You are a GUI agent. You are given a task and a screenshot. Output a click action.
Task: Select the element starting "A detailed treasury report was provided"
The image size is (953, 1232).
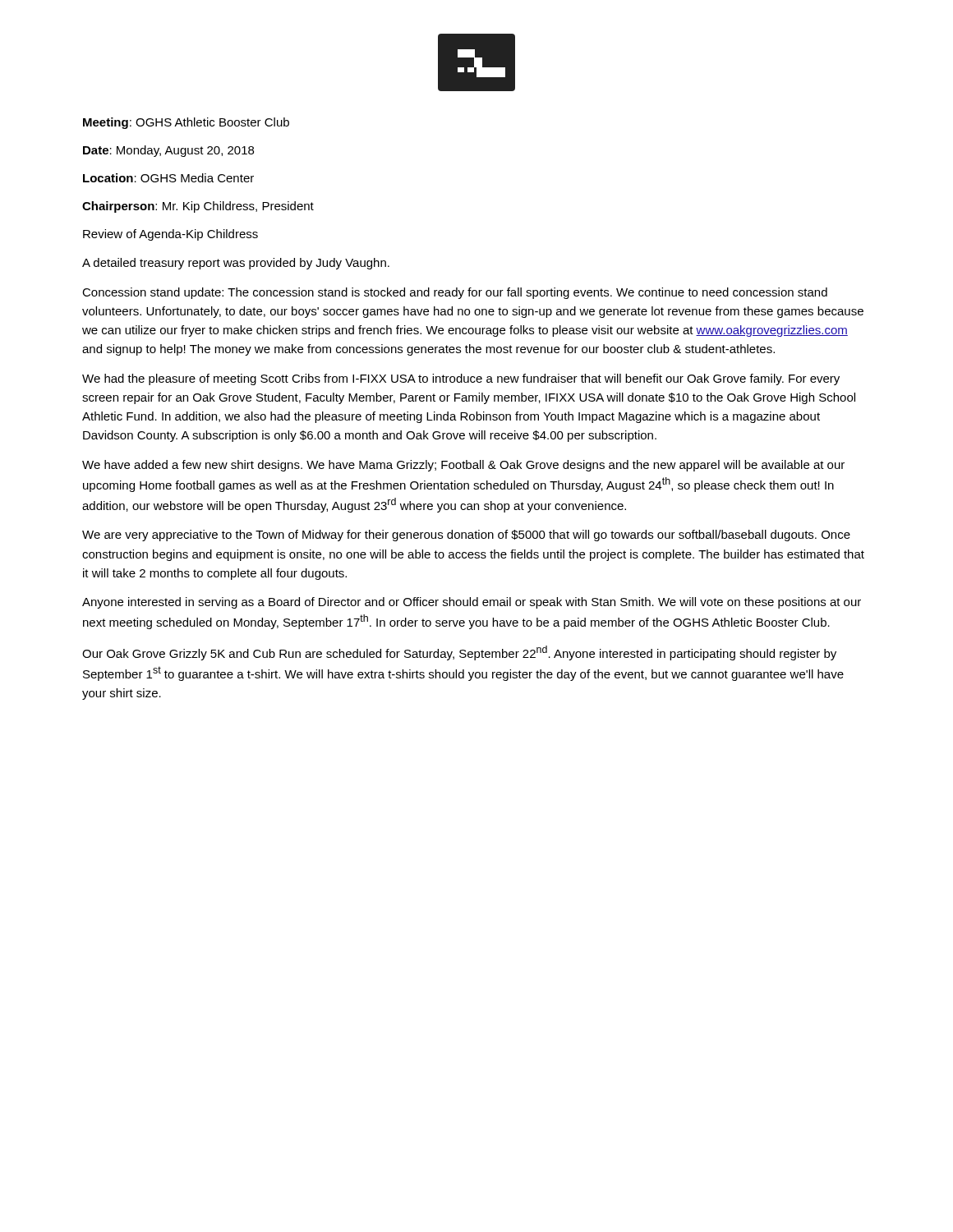tap(236, 263)
